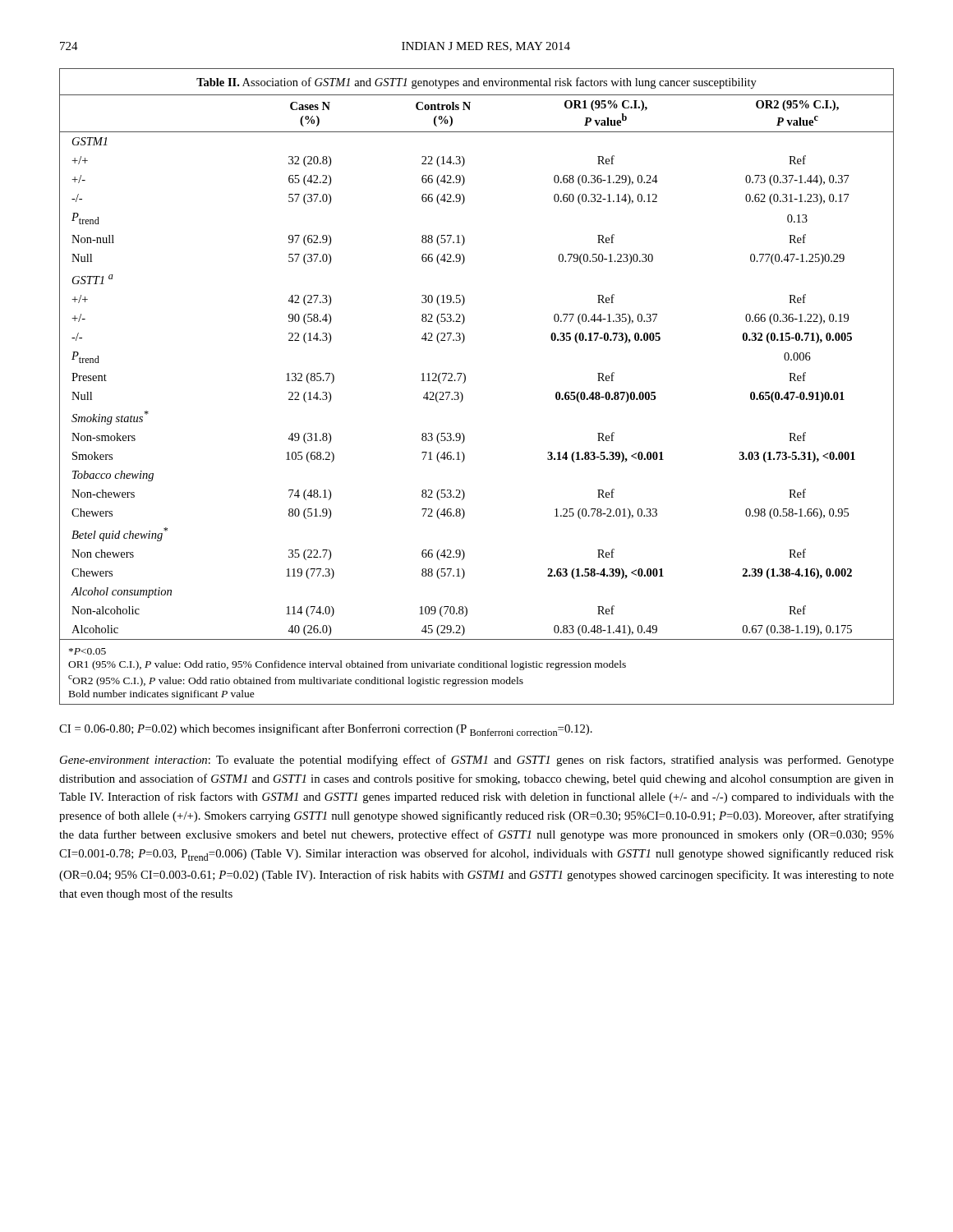Find the table that mentions "109 (70.8)"

pyautogui.click(x=476, y=386)
